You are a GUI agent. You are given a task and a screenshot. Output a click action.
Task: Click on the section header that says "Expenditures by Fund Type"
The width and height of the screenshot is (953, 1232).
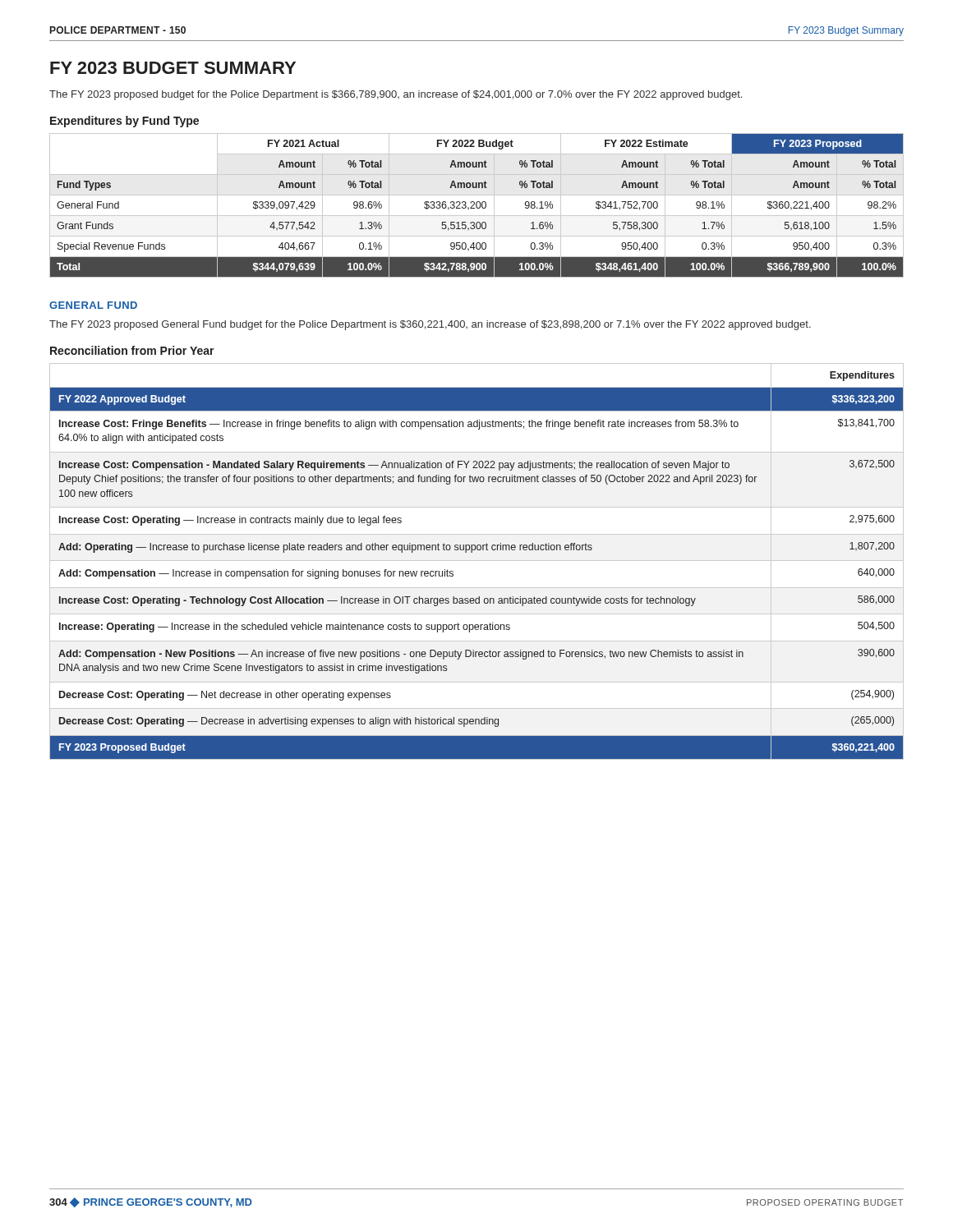[124, 121]
